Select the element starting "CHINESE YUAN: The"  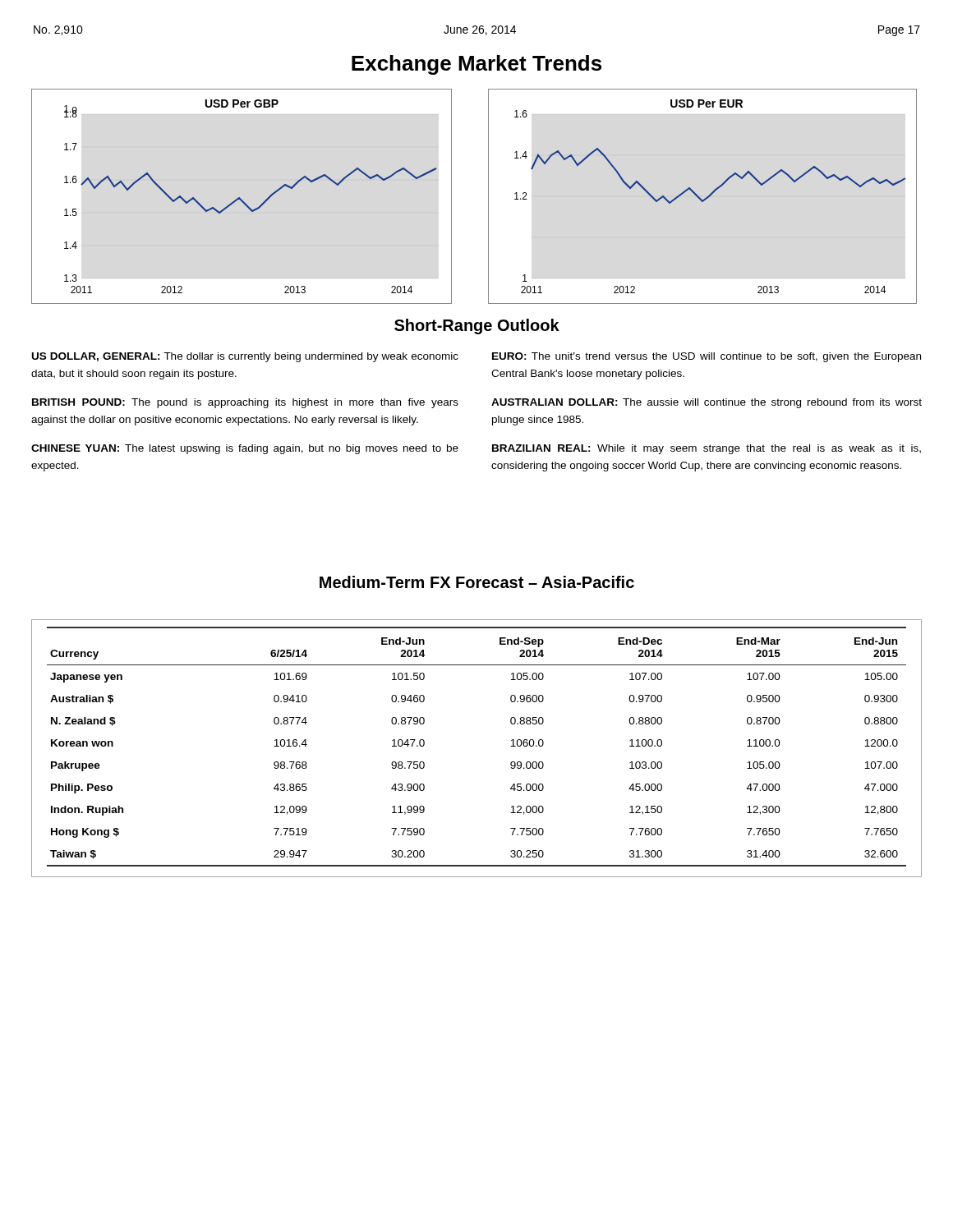(x=245, y=456)
